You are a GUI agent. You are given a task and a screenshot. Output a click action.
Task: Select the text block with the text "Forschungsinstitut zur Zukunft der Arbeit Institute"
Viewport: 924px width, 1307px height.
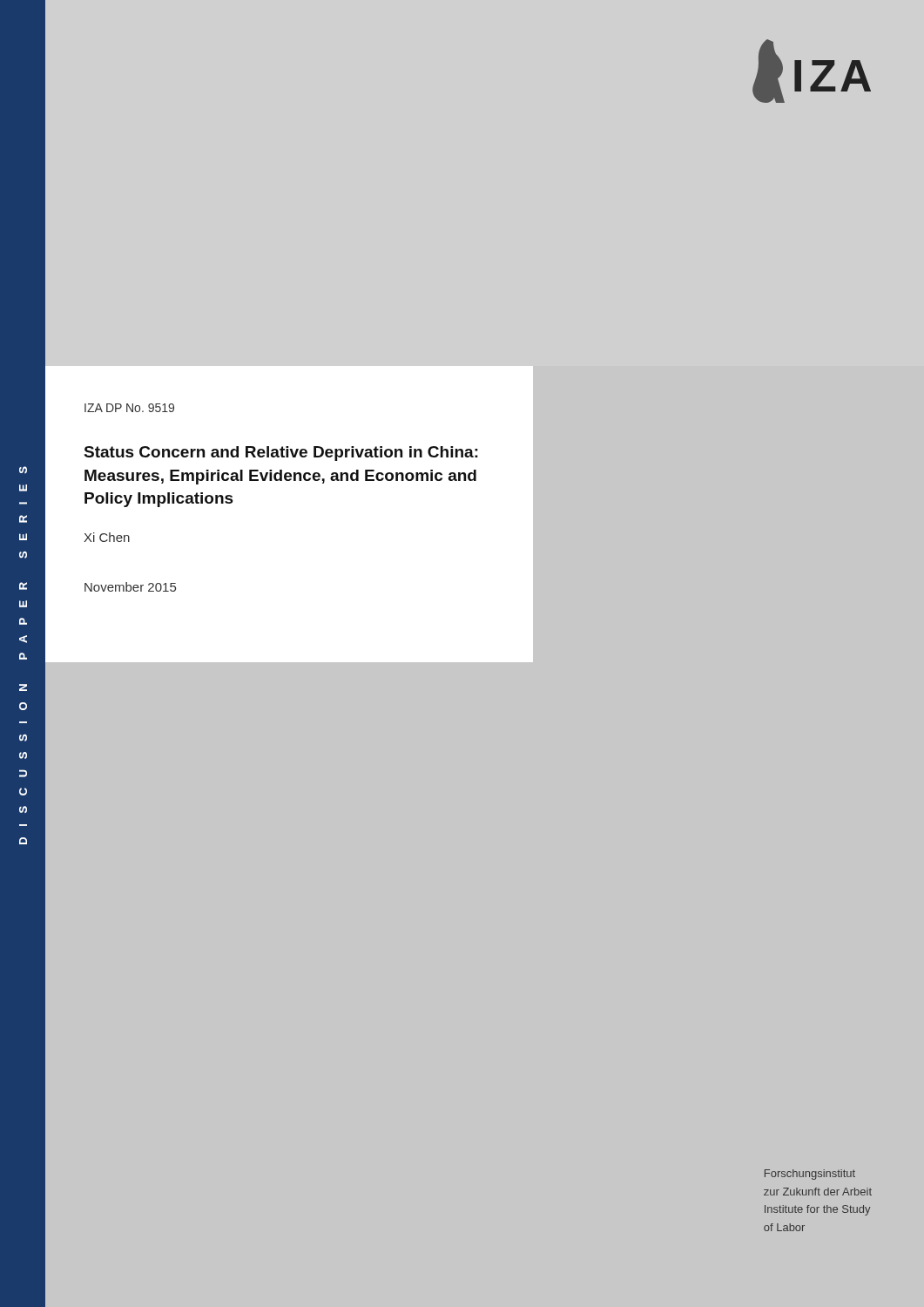(818, 1200)
